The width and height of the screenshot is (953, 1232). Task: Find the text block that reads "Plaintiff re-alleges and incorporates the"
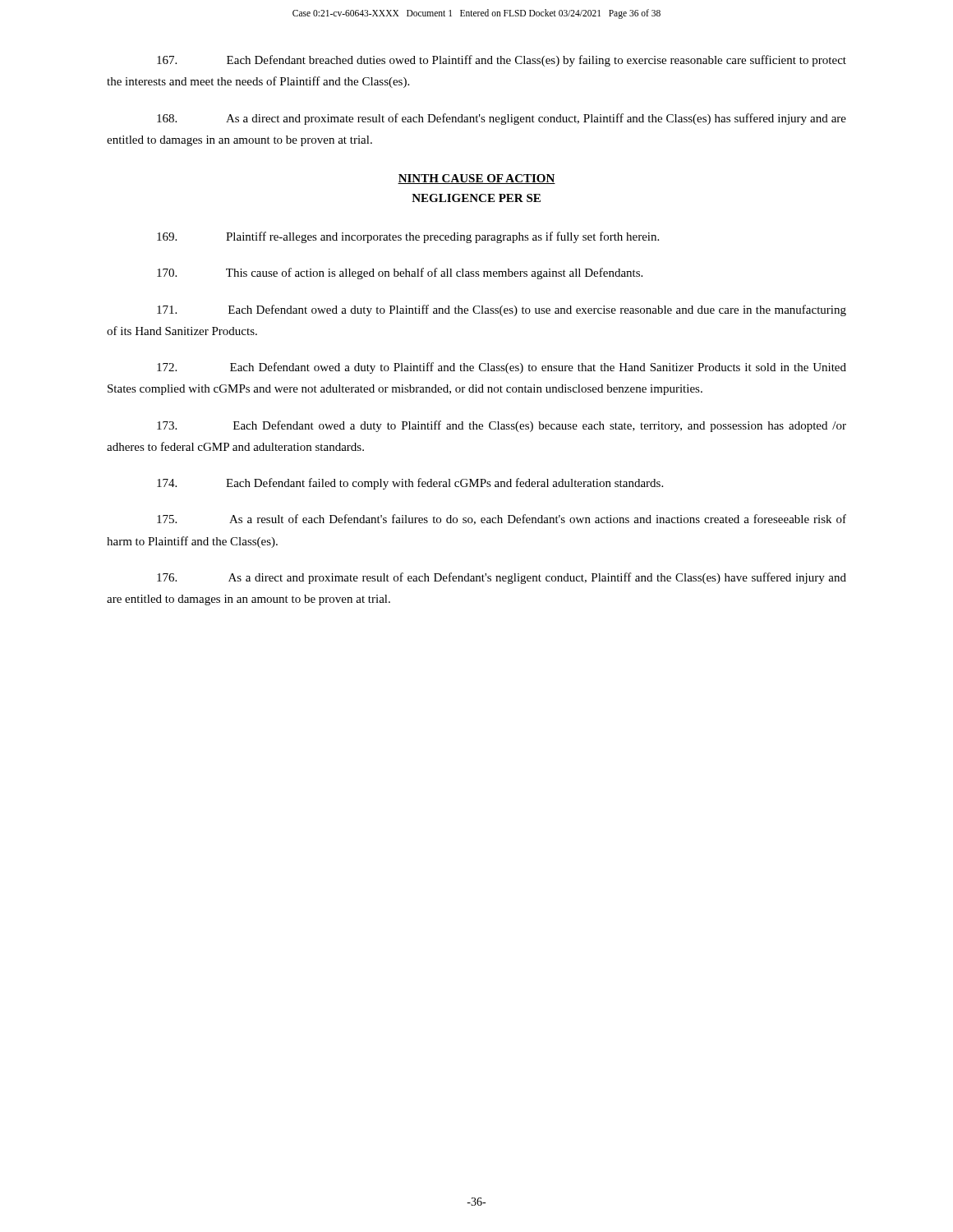pos(383,237)
